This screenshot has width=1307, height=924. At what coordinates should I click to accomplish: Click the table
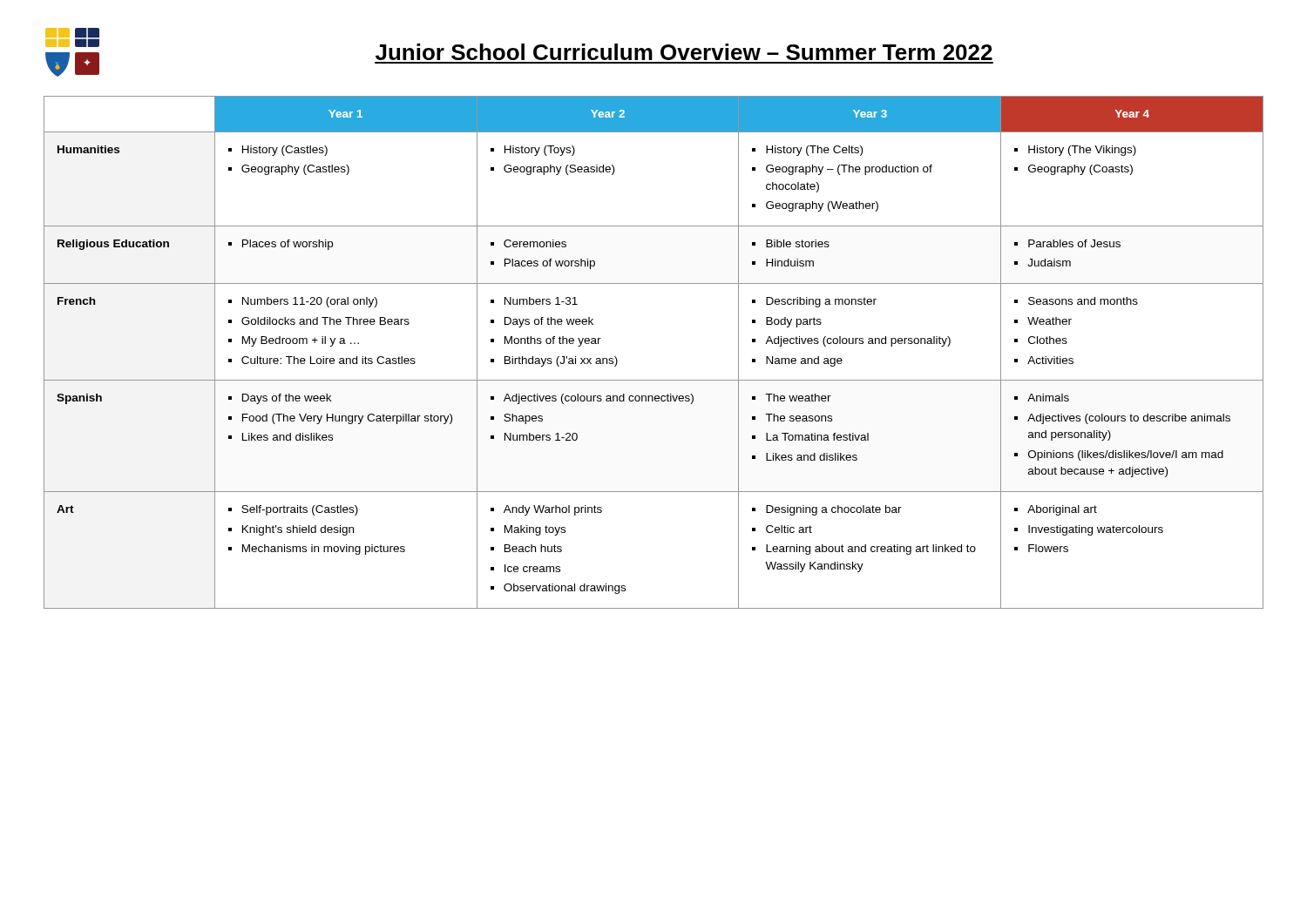pyautogui.click(x=654, y=352)
